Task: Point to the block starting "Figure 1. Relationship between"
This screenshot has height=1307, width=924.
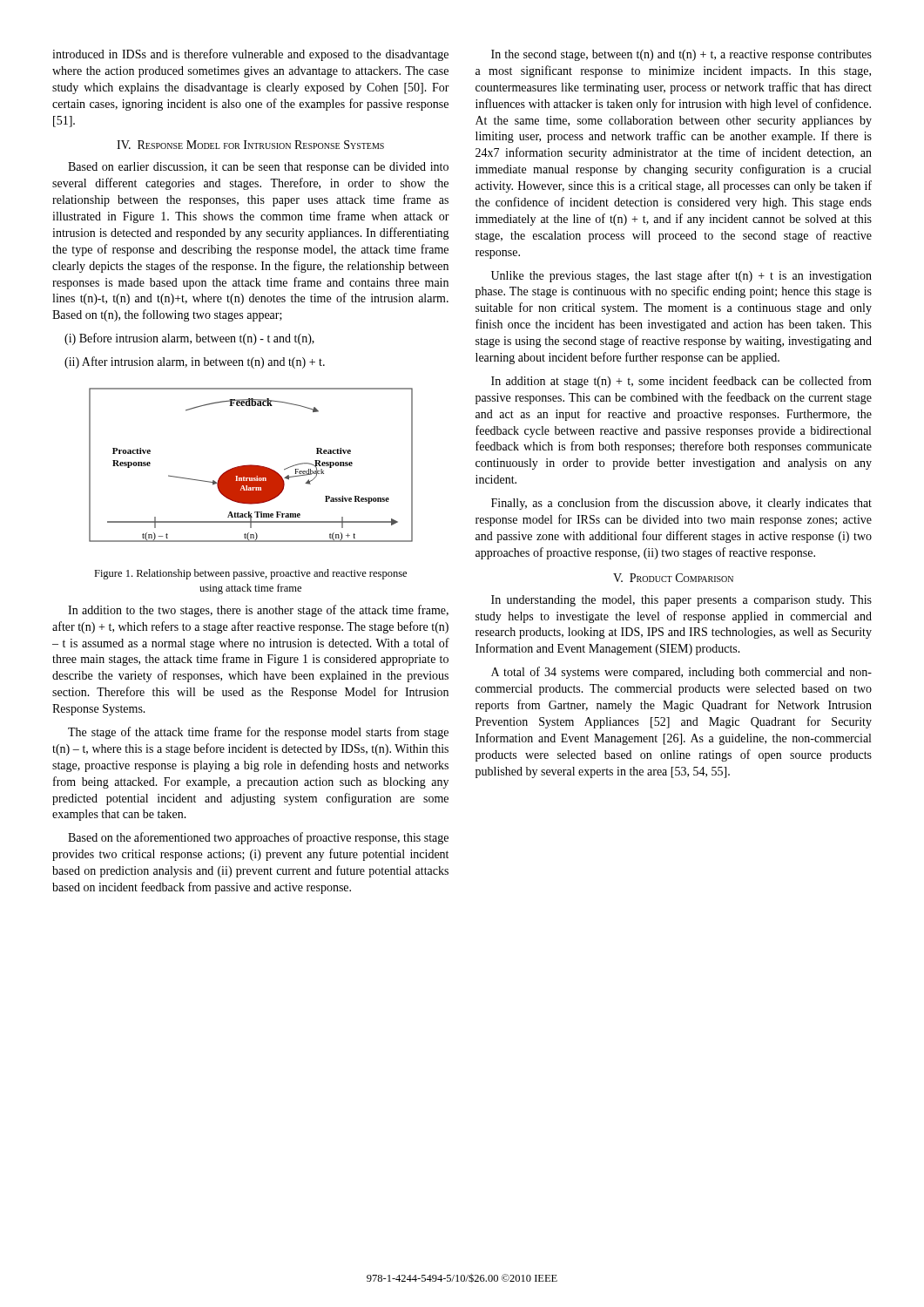Action: pyautogui.click(x=251, y=581)
